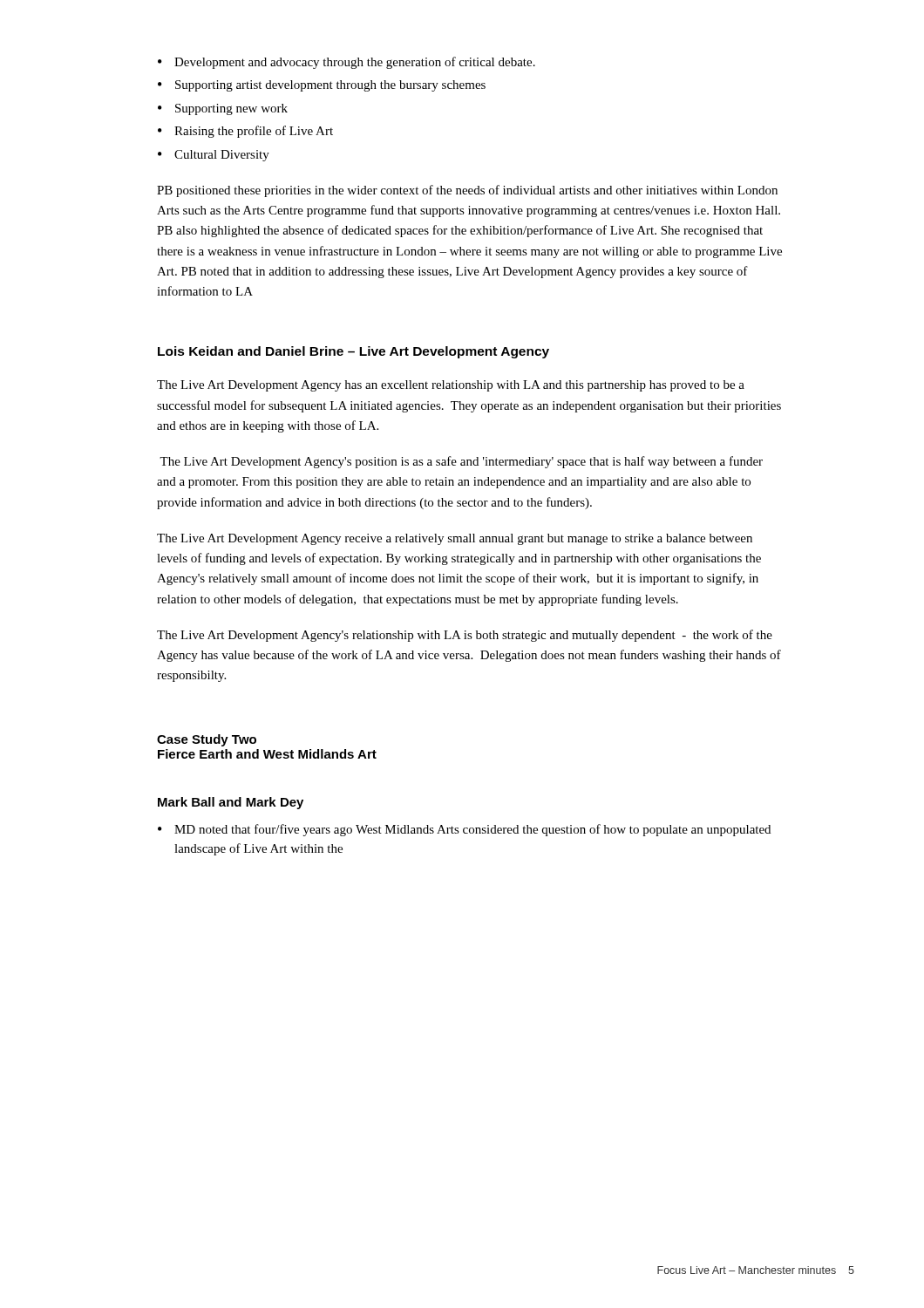Select the list item containing "• Cultural Diversity"

tap(214, 156)
